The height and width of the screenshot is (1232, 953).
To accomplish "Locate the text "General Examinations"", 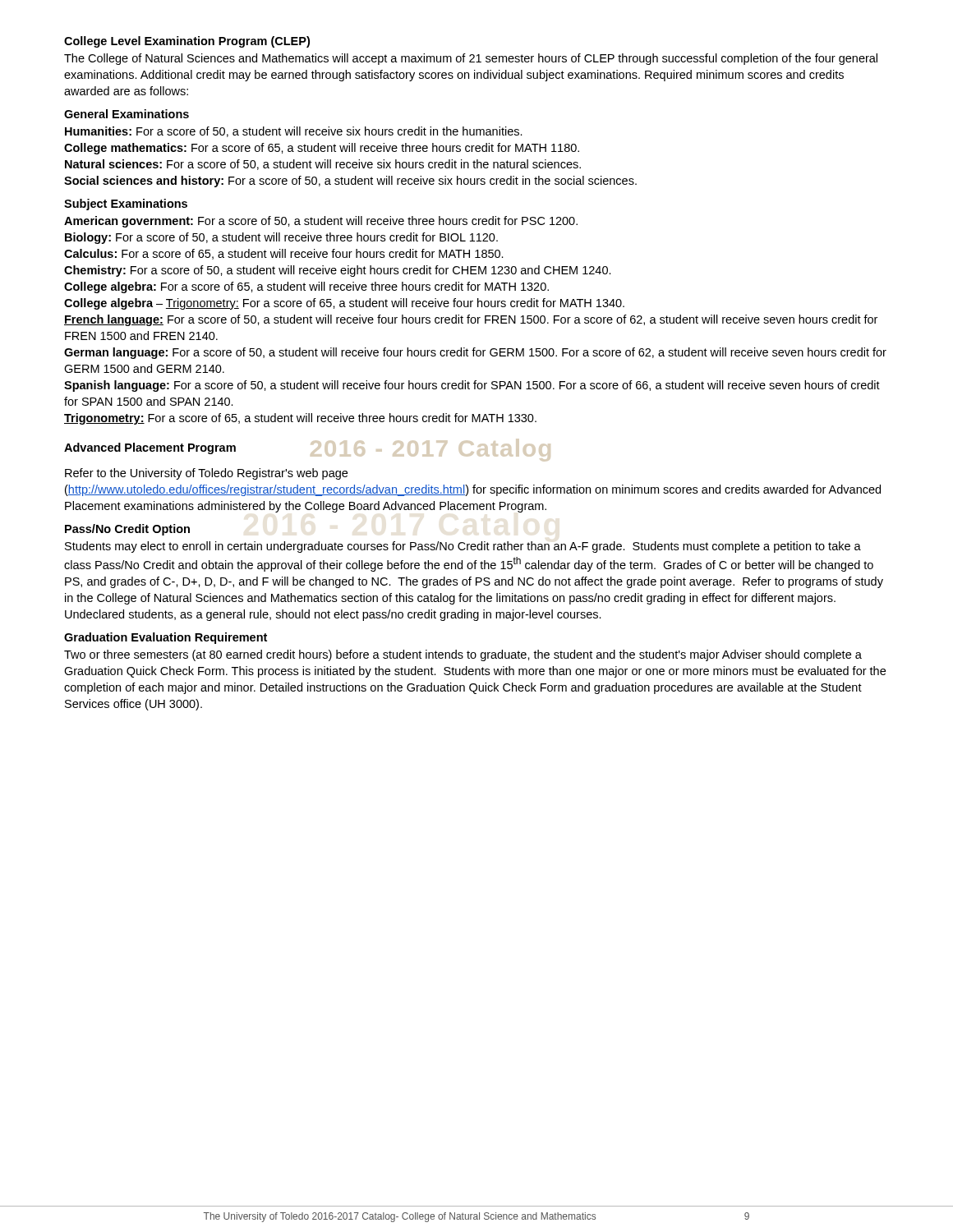I will (127, 114).
